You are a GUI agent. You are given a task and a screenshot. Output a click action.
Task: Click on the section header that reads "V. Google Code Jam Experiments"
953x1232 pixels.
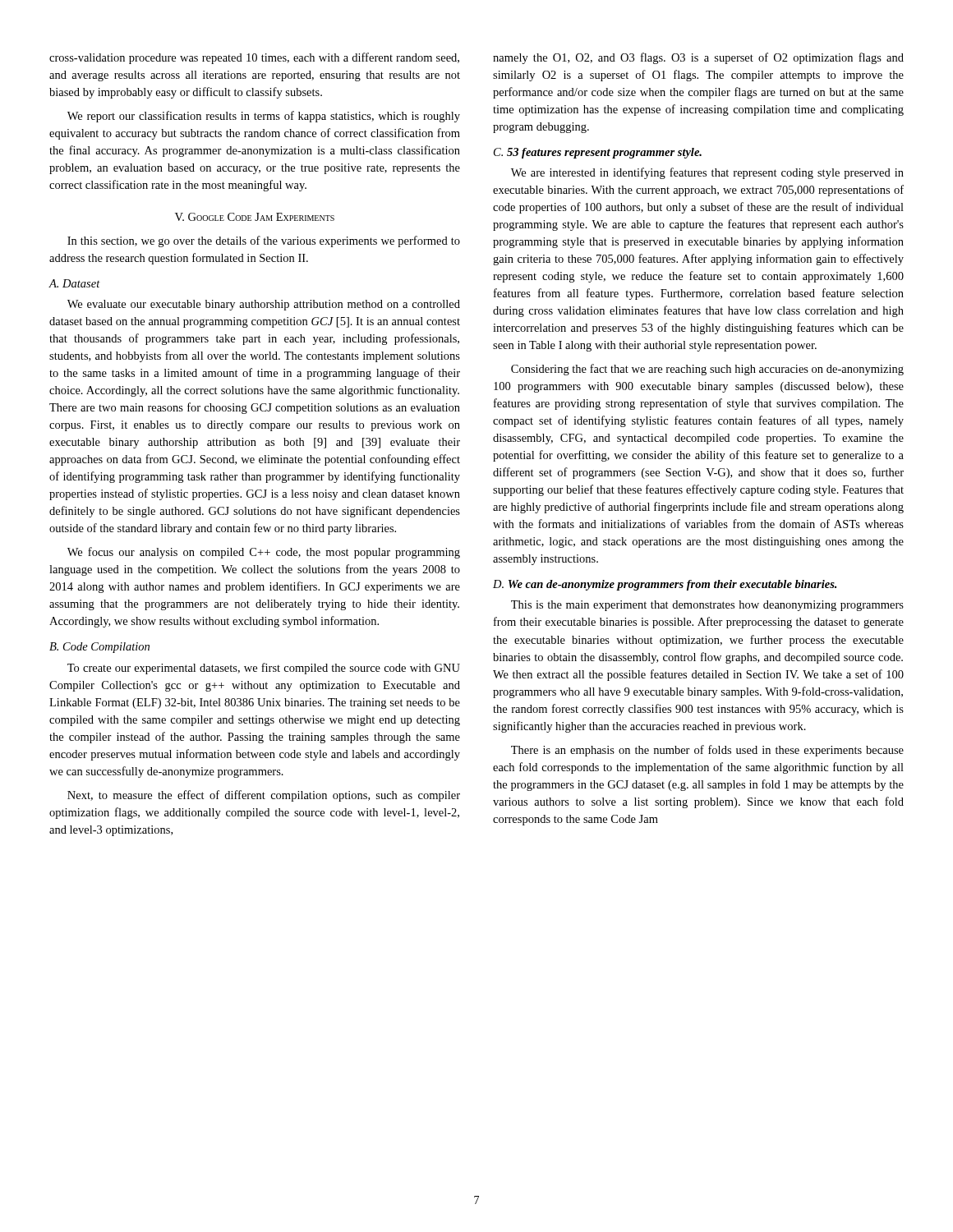(255, 217)
